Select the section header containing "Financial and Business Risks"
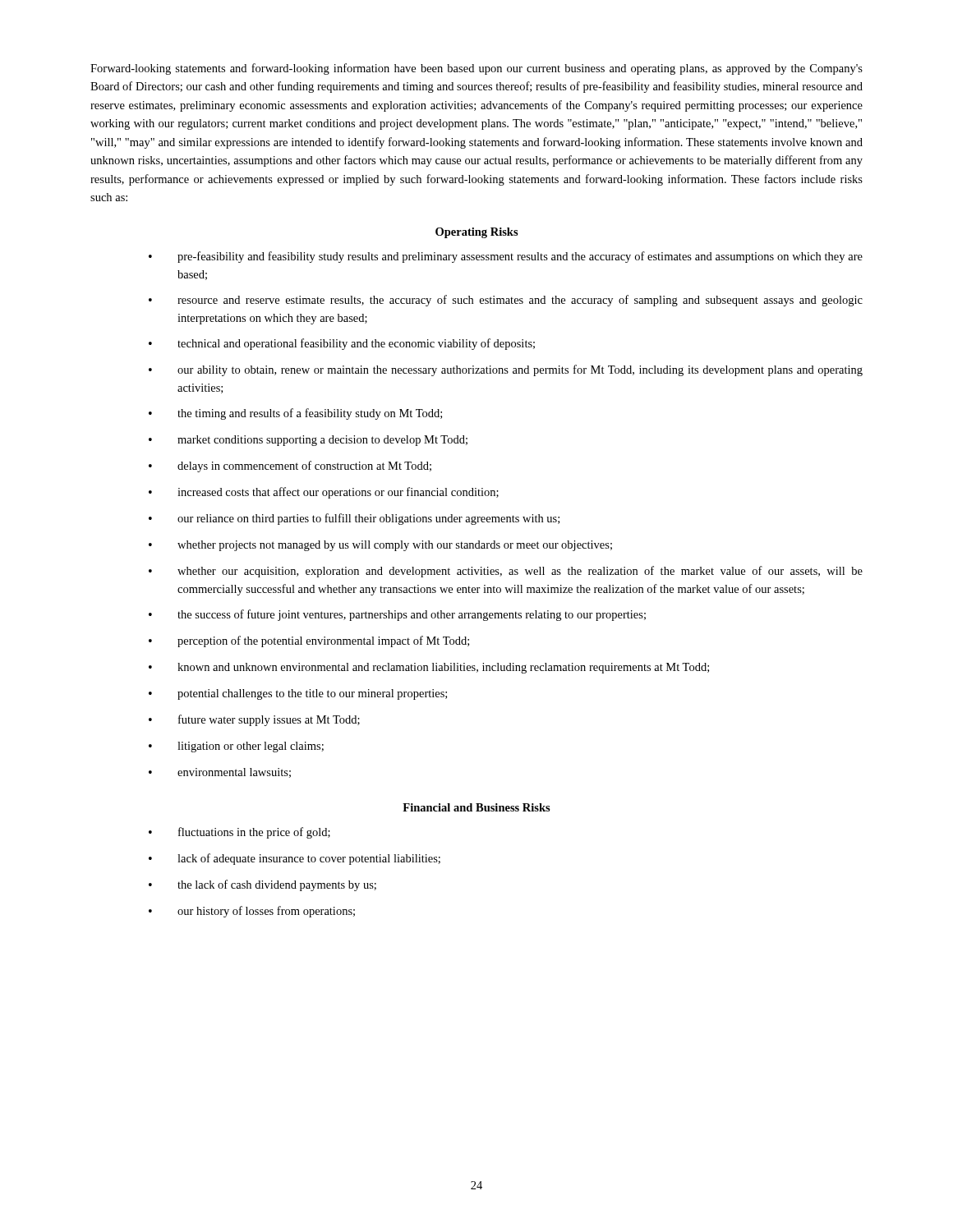953x1232 pixels. (476, 807)
